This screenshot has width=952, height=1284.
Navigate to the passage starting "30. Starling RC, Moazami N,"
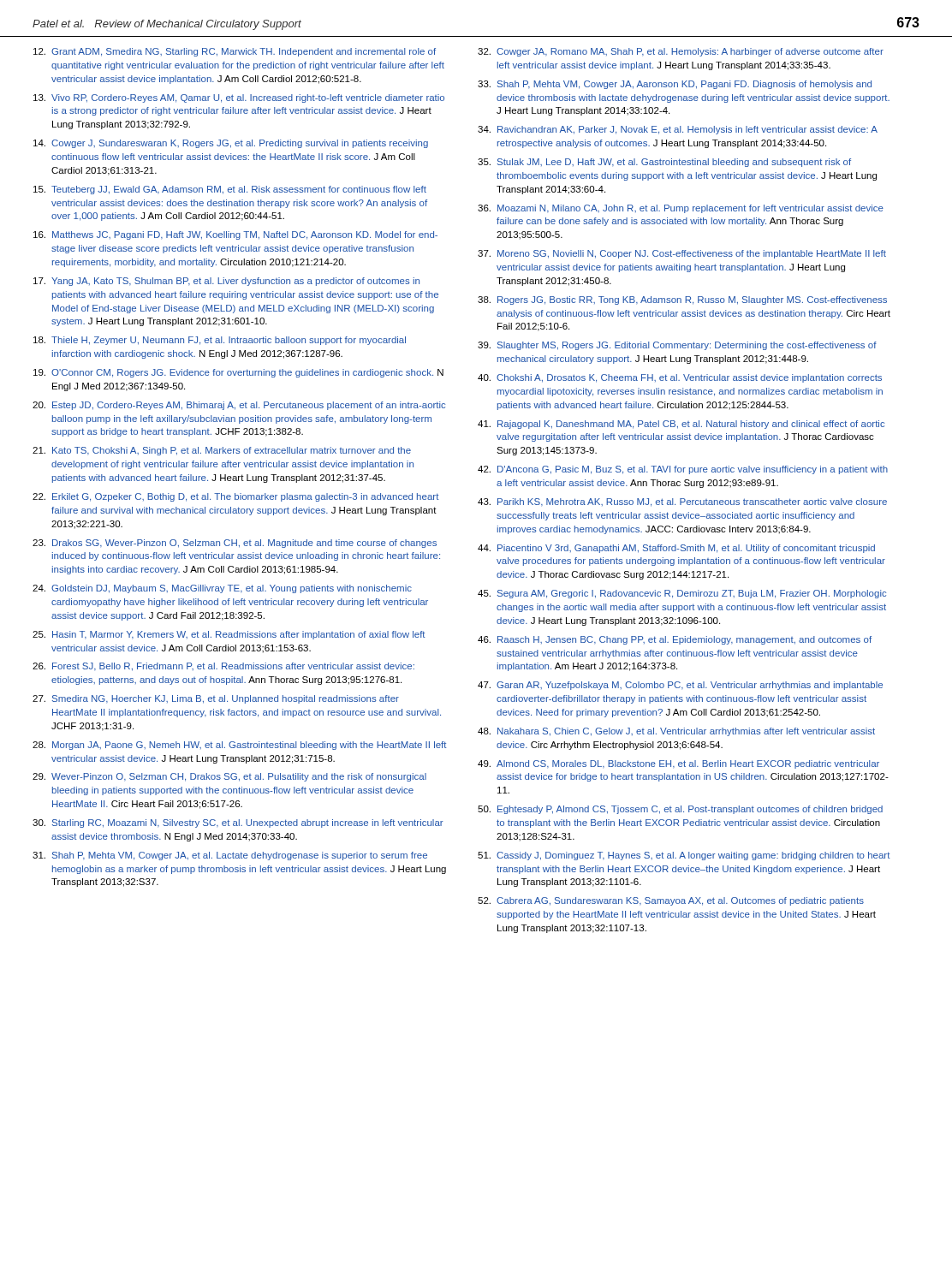240,830
